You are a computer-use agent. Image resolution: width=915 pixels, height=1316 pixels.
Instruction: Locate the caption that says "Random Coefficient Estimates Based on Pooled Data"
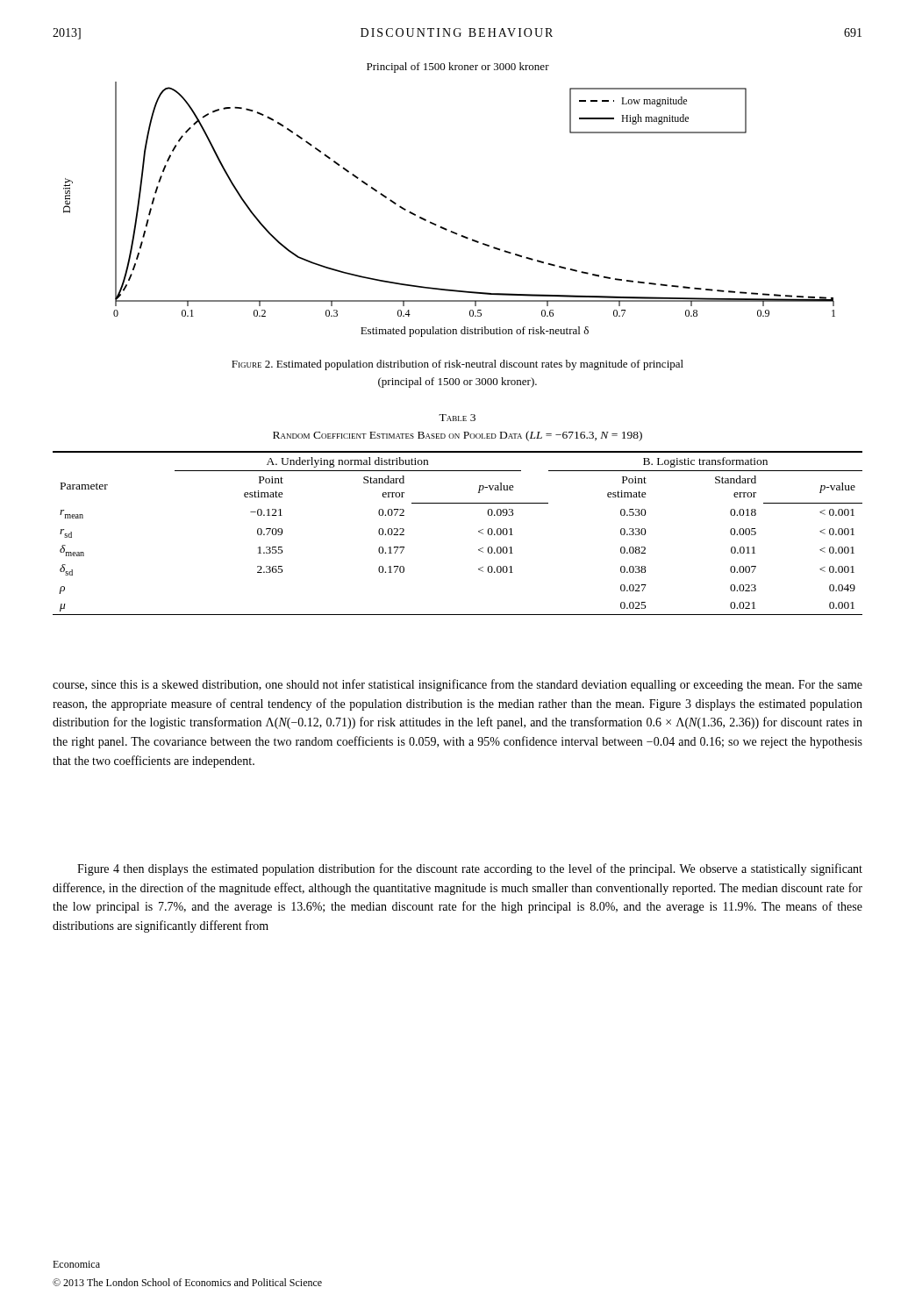coord(458,435)
